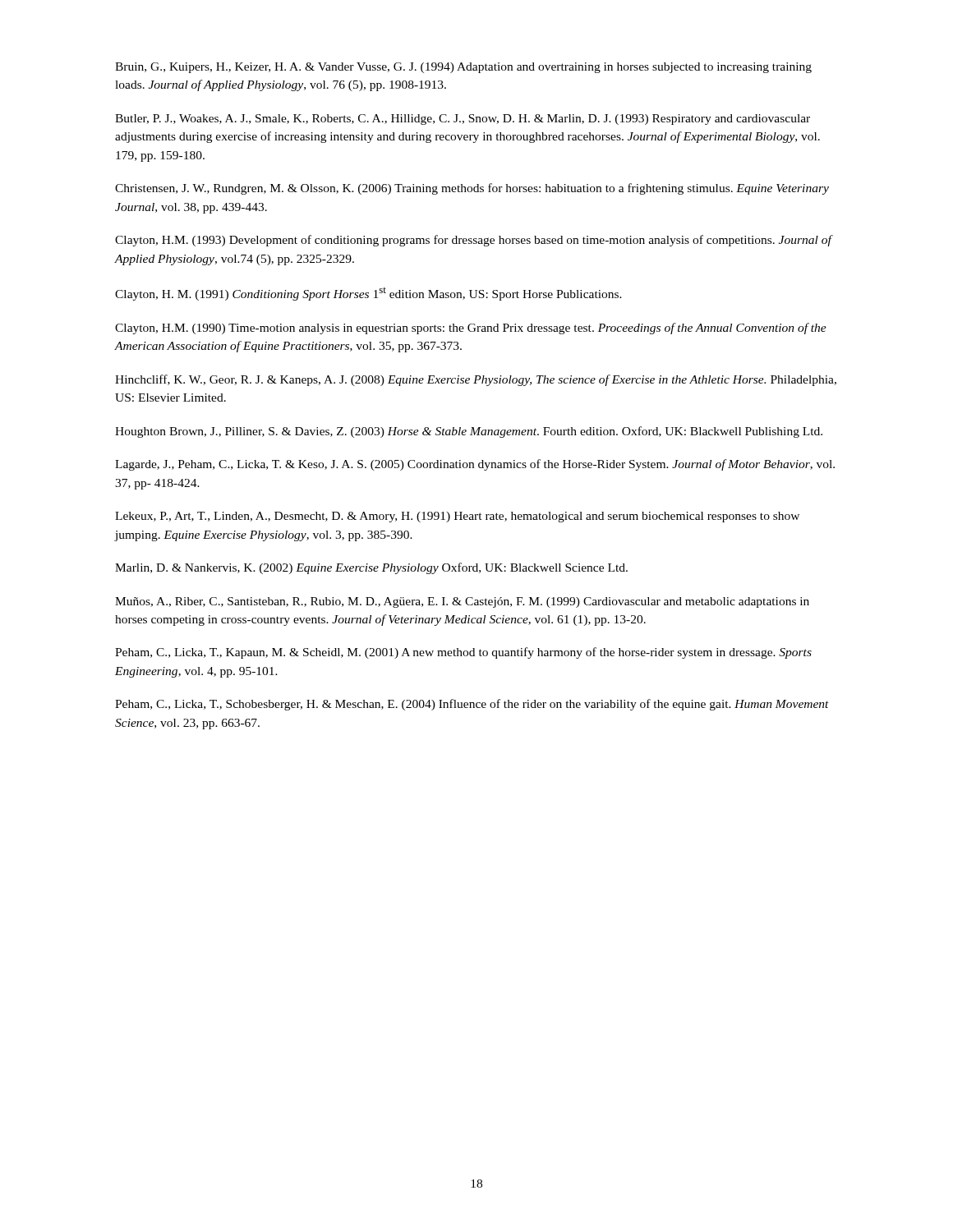Find the text starting "Bruin, G., Kuipers, H., Keizer, H."
Viewport: 953px width, 1232px height.
coord(463,75)
